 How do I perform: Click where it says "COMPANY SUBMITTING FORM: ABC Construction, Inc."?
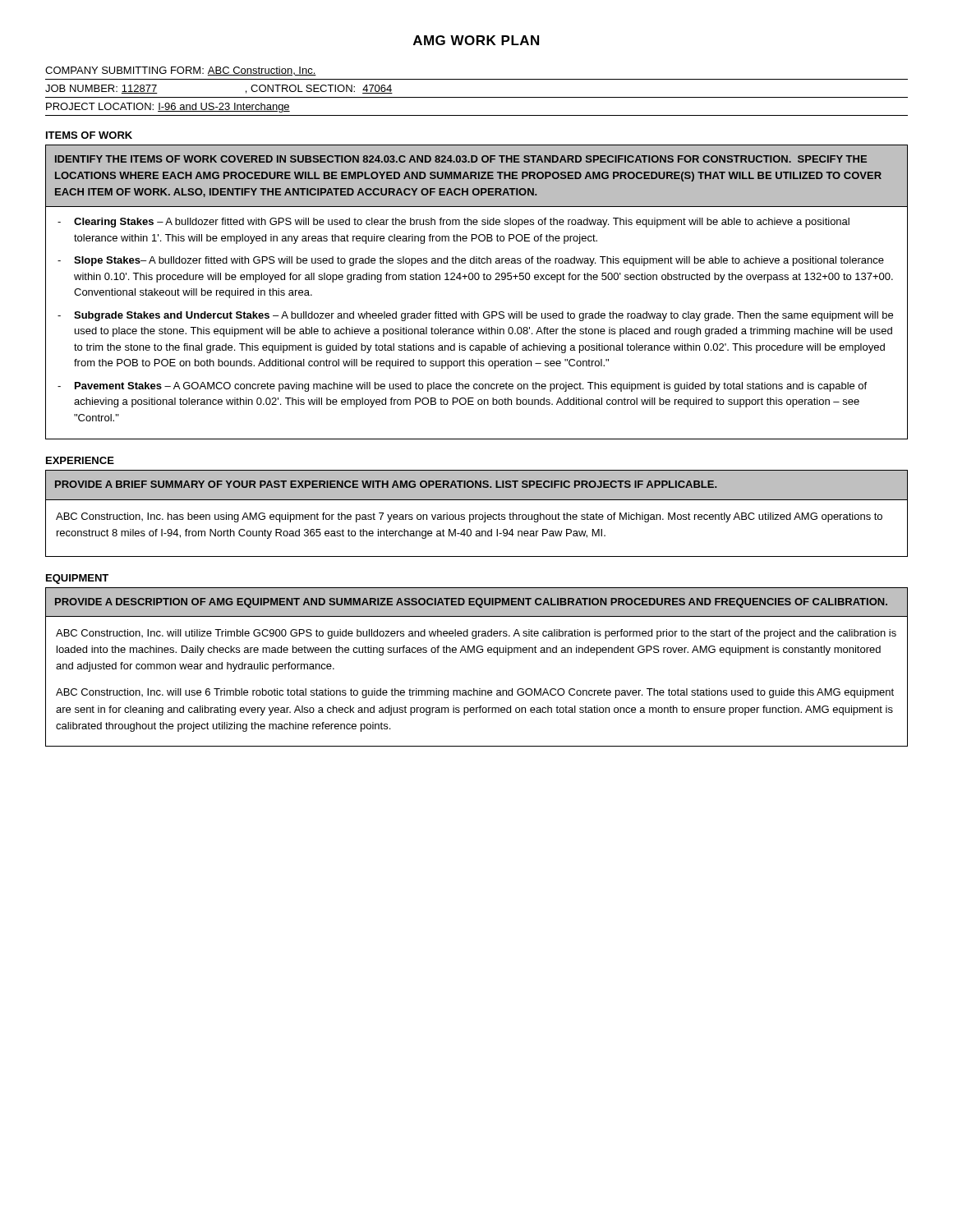476,70
